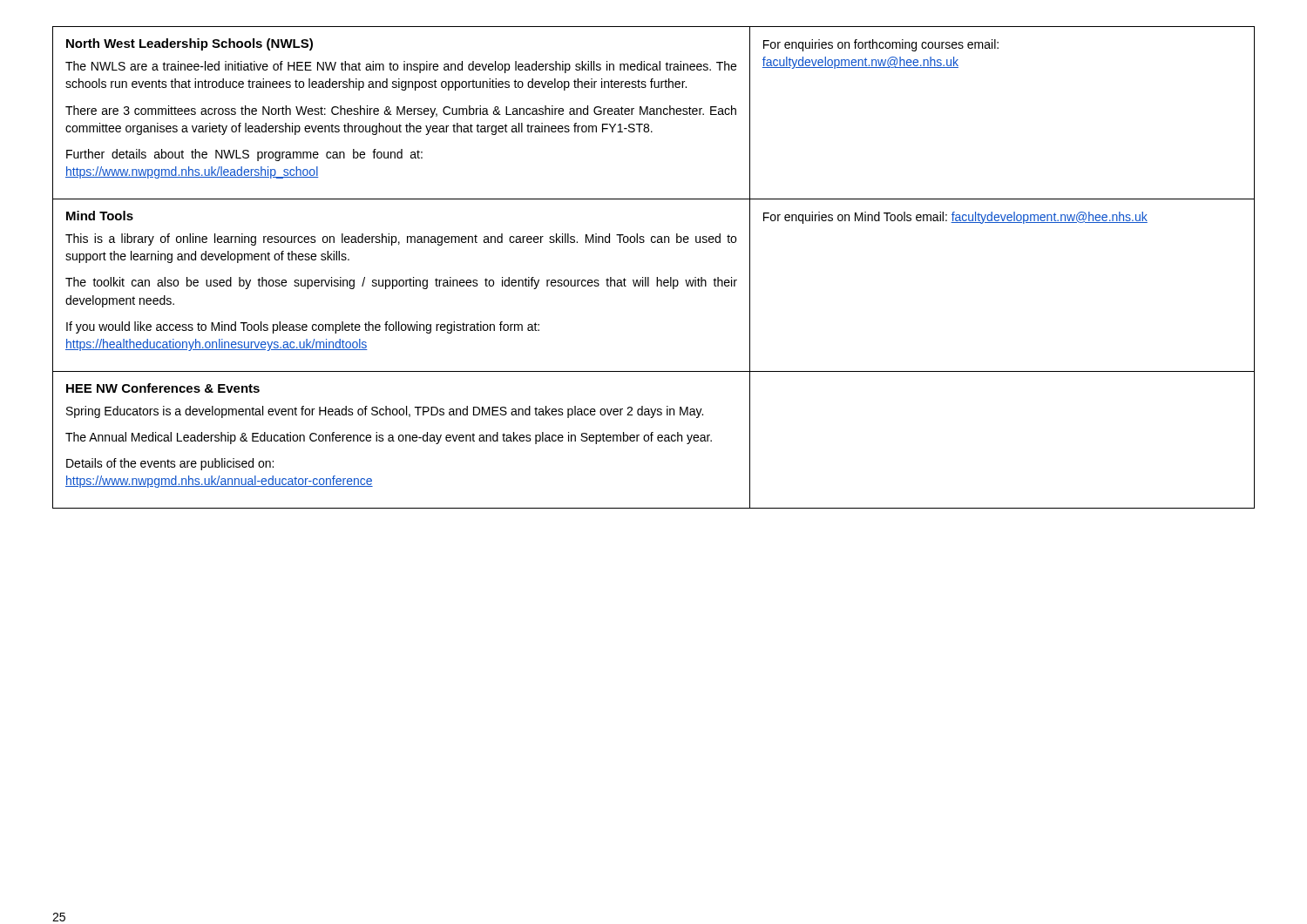The image size is (1307, 924).
Task: Locate the element starting "The NWLS are a"
Action: tap(401, 75)
